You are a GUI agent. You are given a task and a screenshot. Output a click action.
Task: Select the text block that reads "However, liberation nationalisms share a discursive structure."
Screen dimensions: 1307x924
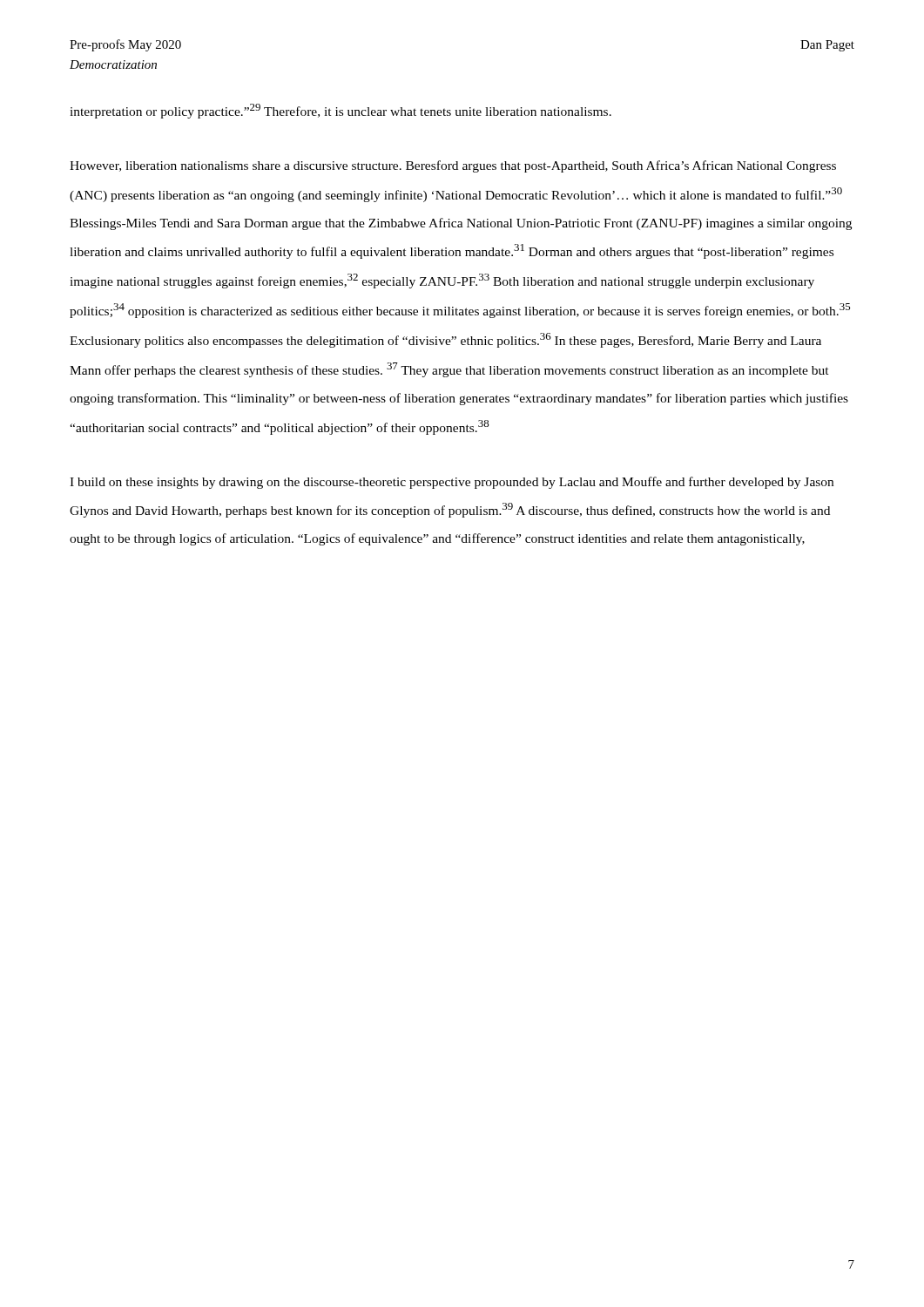[461, 296]
